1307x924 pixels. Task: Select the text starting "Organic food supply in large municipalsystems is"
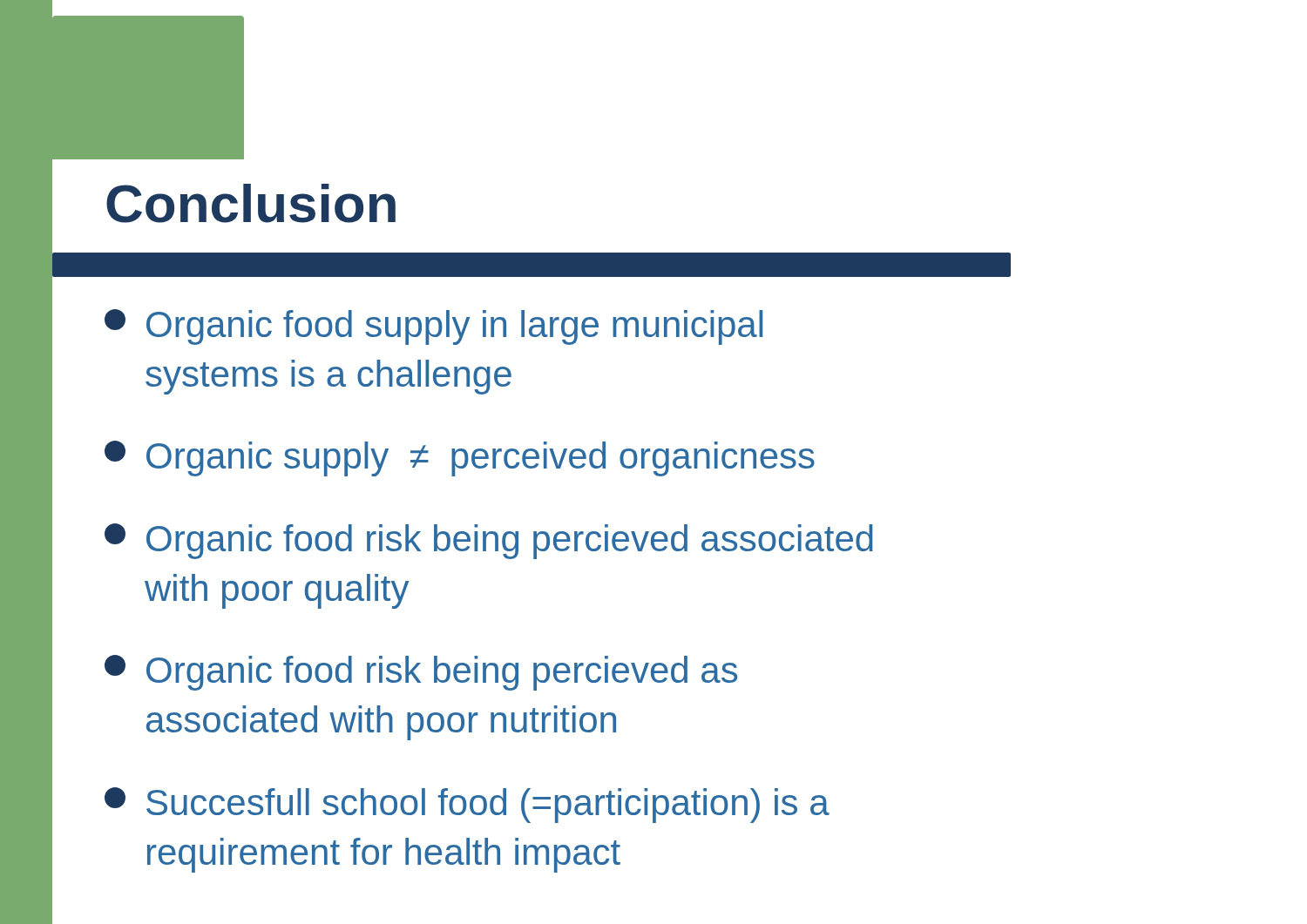click(x=435, y=350)
